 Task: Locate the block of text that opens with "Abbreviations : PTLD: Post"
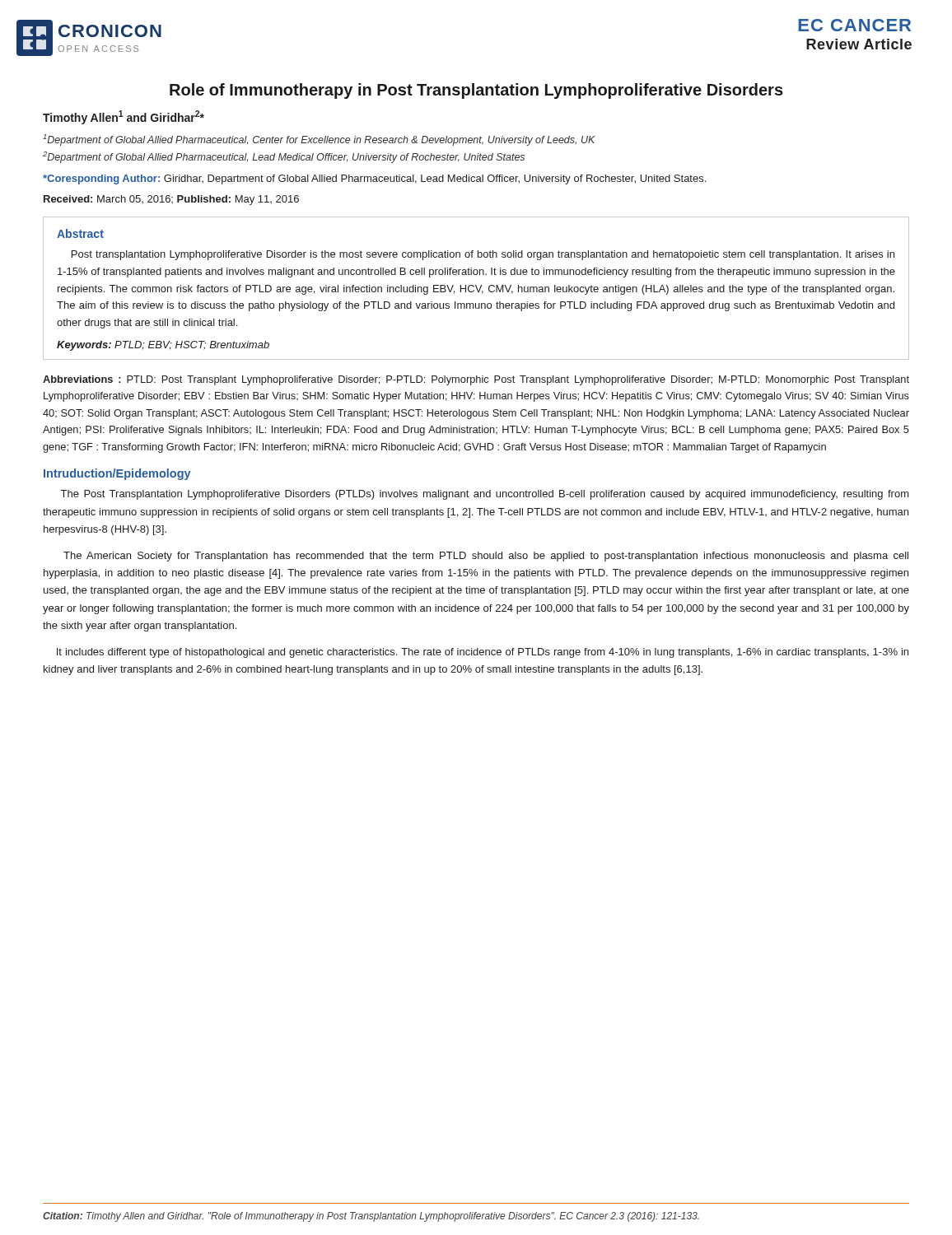[476, 413]
